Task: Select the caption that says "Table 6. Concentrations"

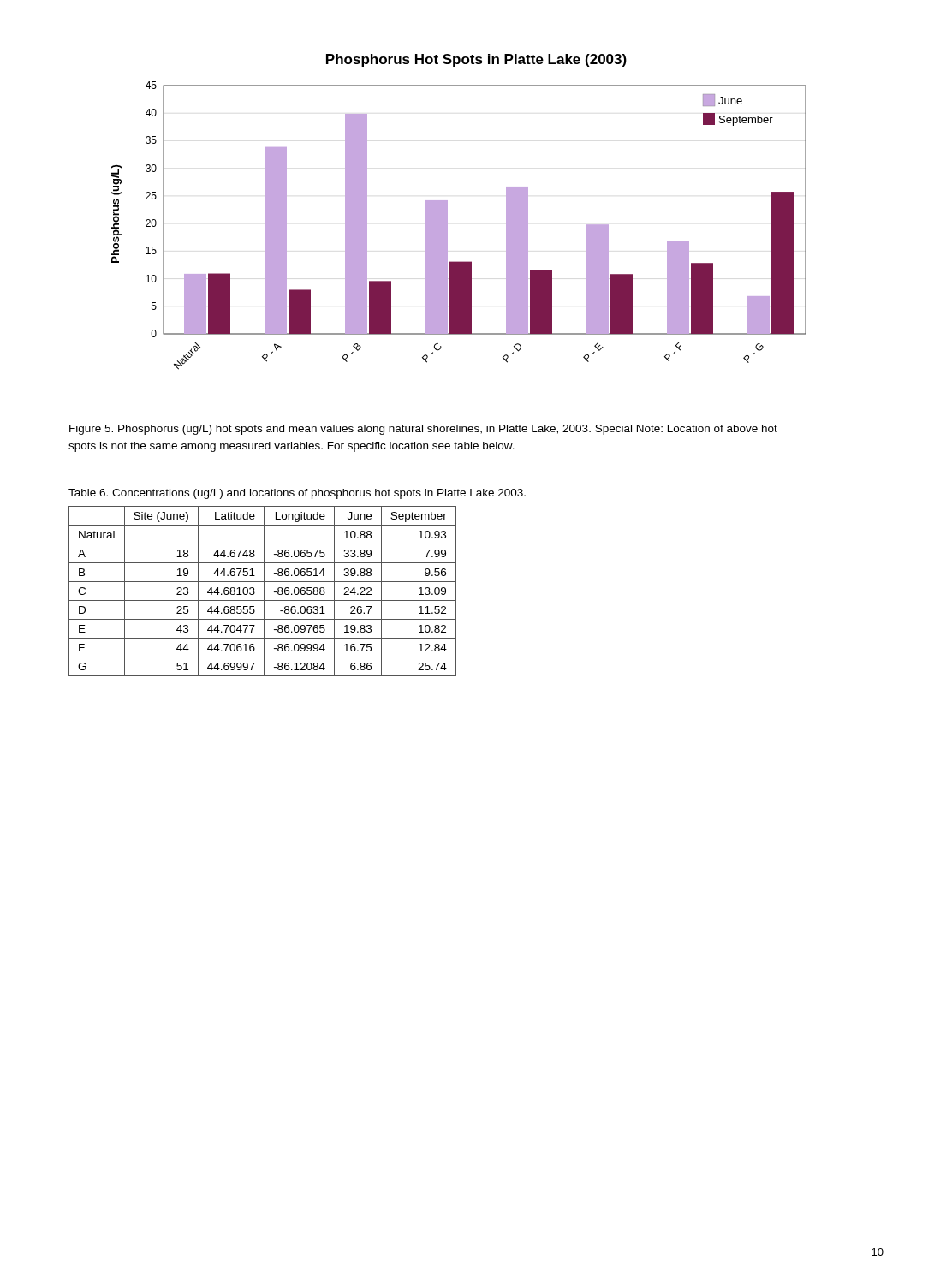Action: pos(298,492)
